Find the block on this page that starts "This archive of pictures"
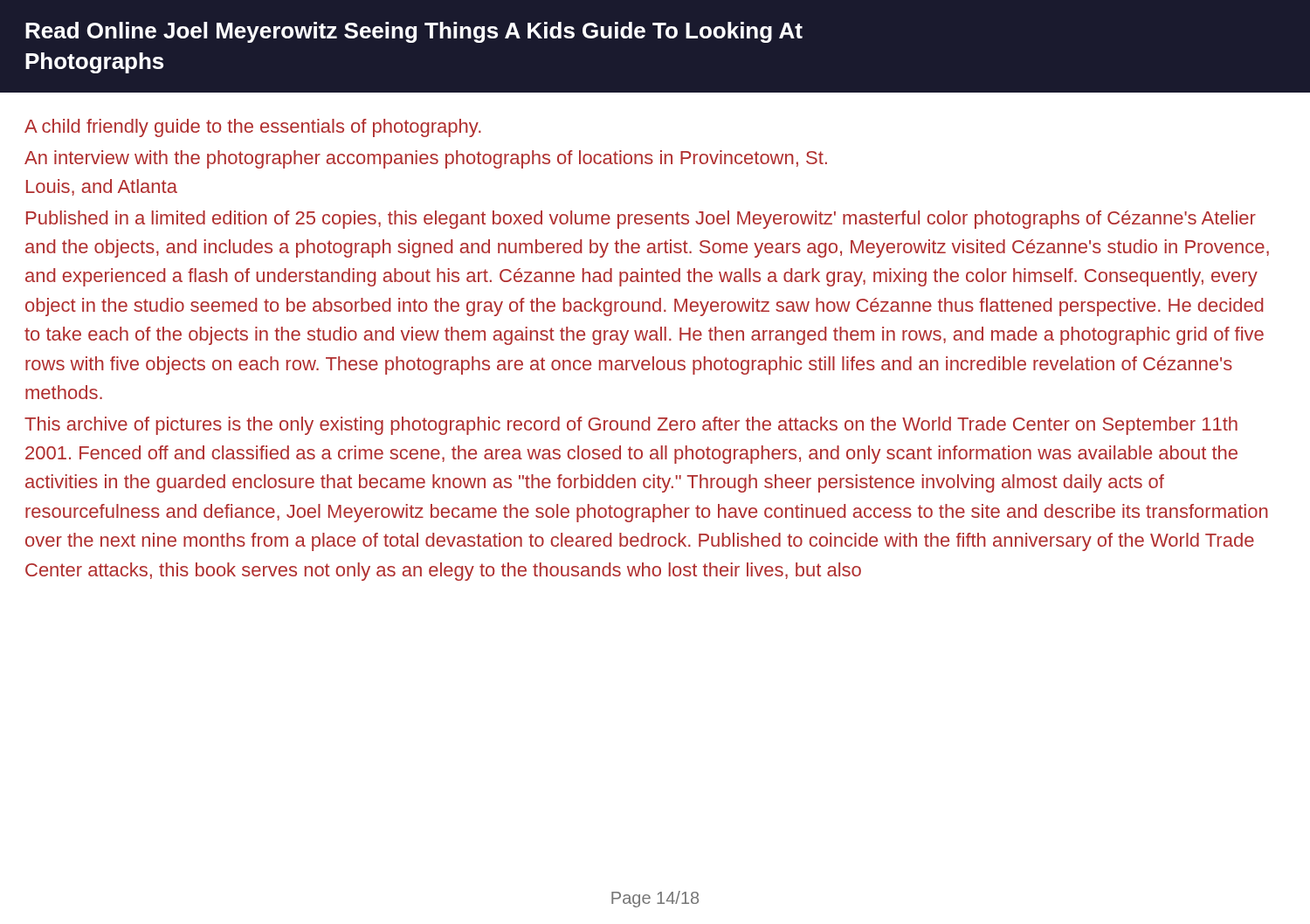The image size is (1310, 924). [647, 497]
